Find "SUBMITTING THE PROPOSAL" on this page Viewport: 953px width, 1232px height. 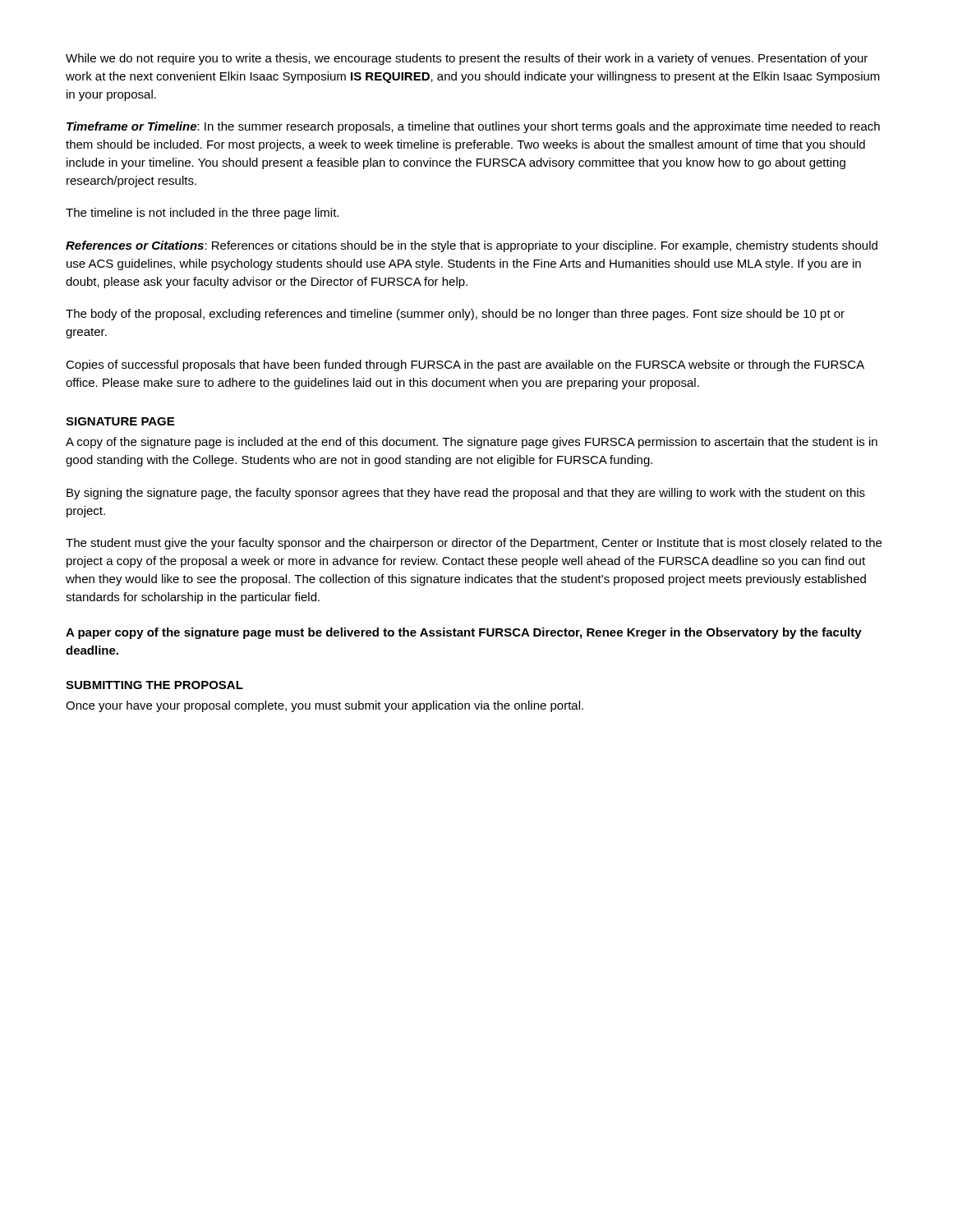click(154, 684)
